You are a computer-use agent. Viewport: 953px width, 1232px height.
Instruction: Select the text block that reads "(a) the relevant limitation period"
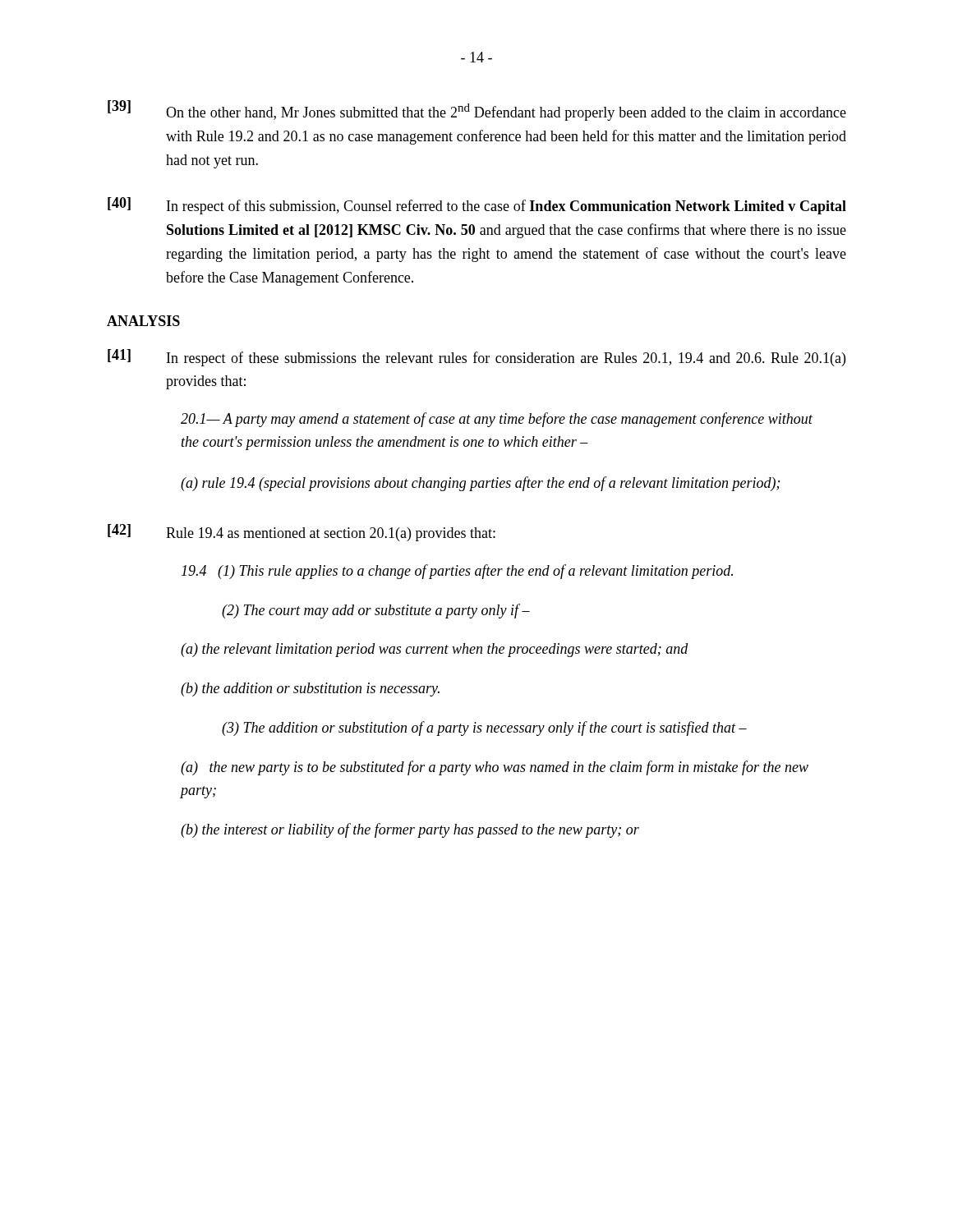point(434,649)
